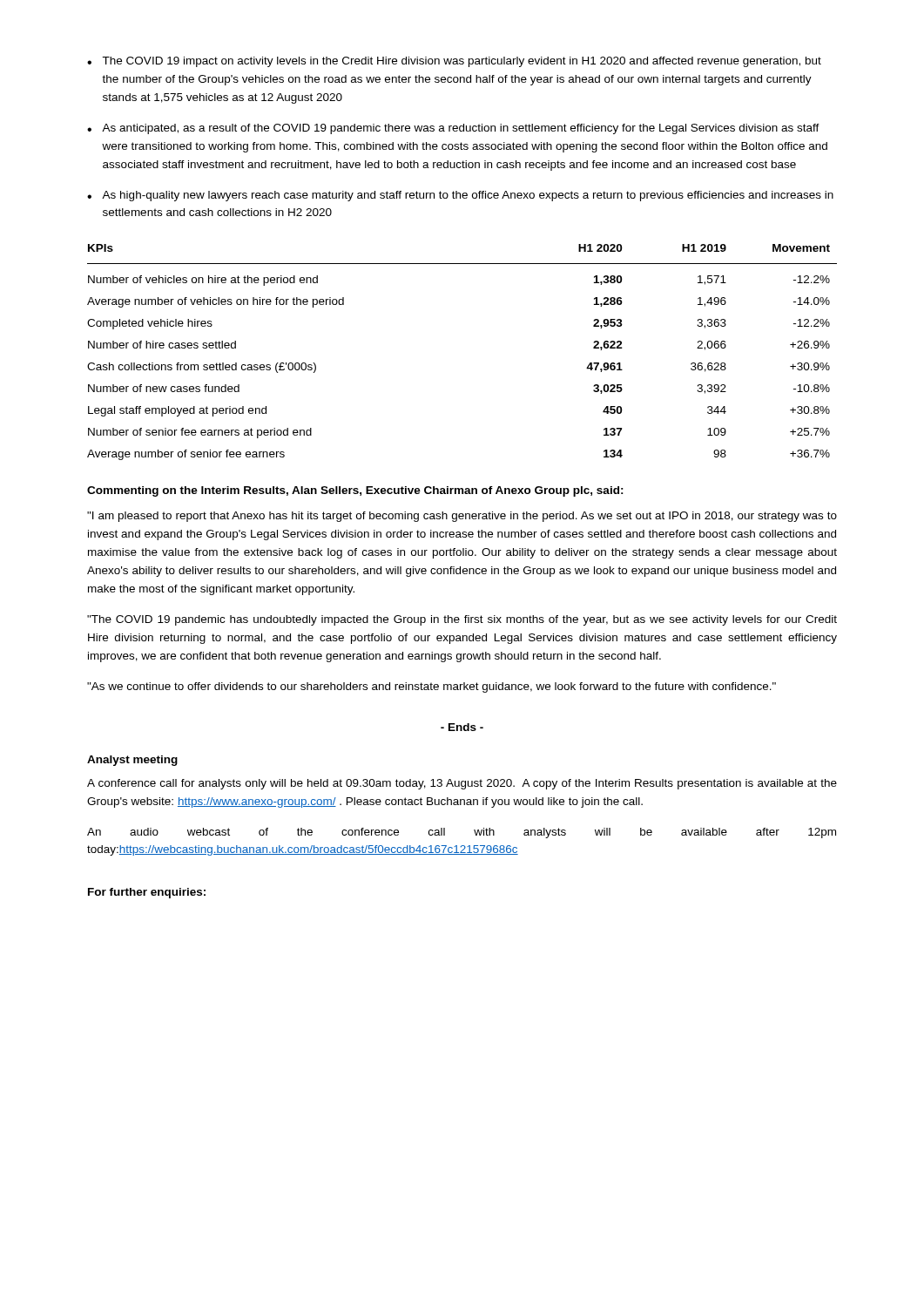
Task: Find the element starting "Ends -"
Action: [462, 727]
